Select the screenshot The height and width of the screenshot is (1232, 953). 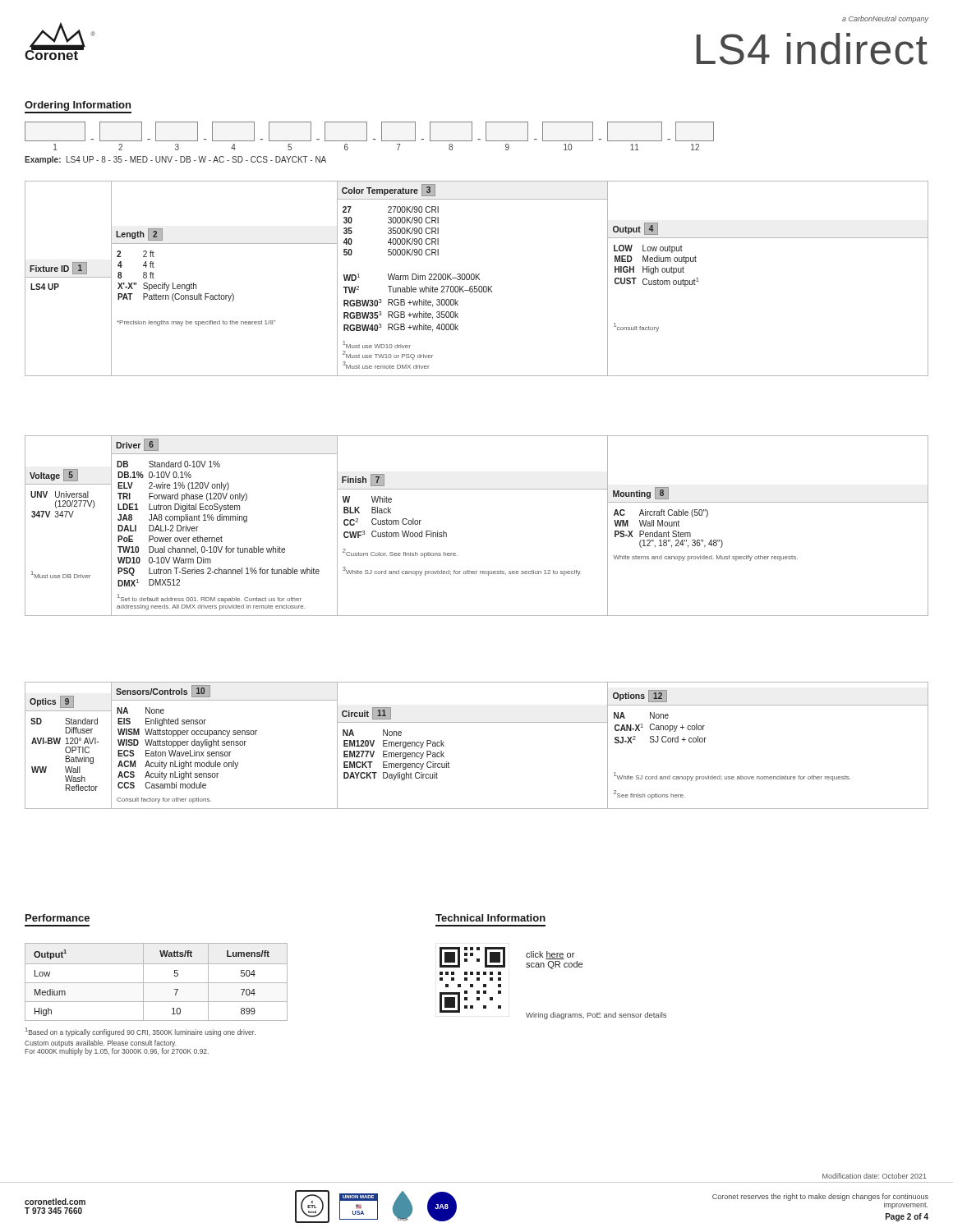[472, 981]
